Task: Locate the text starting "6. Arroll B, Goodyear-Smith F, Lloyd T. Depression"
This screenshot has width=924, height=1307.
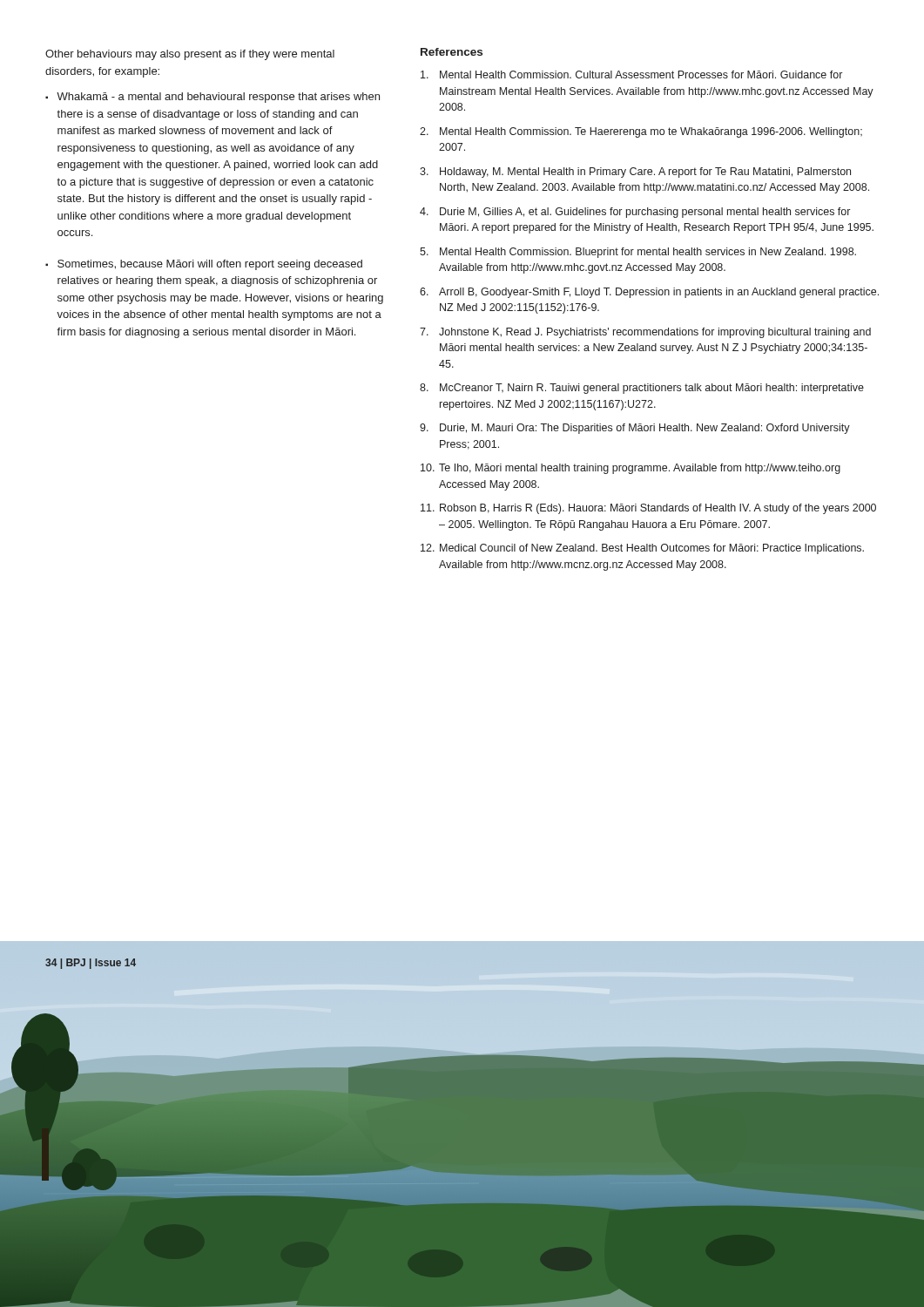Action: pos(651,300)
